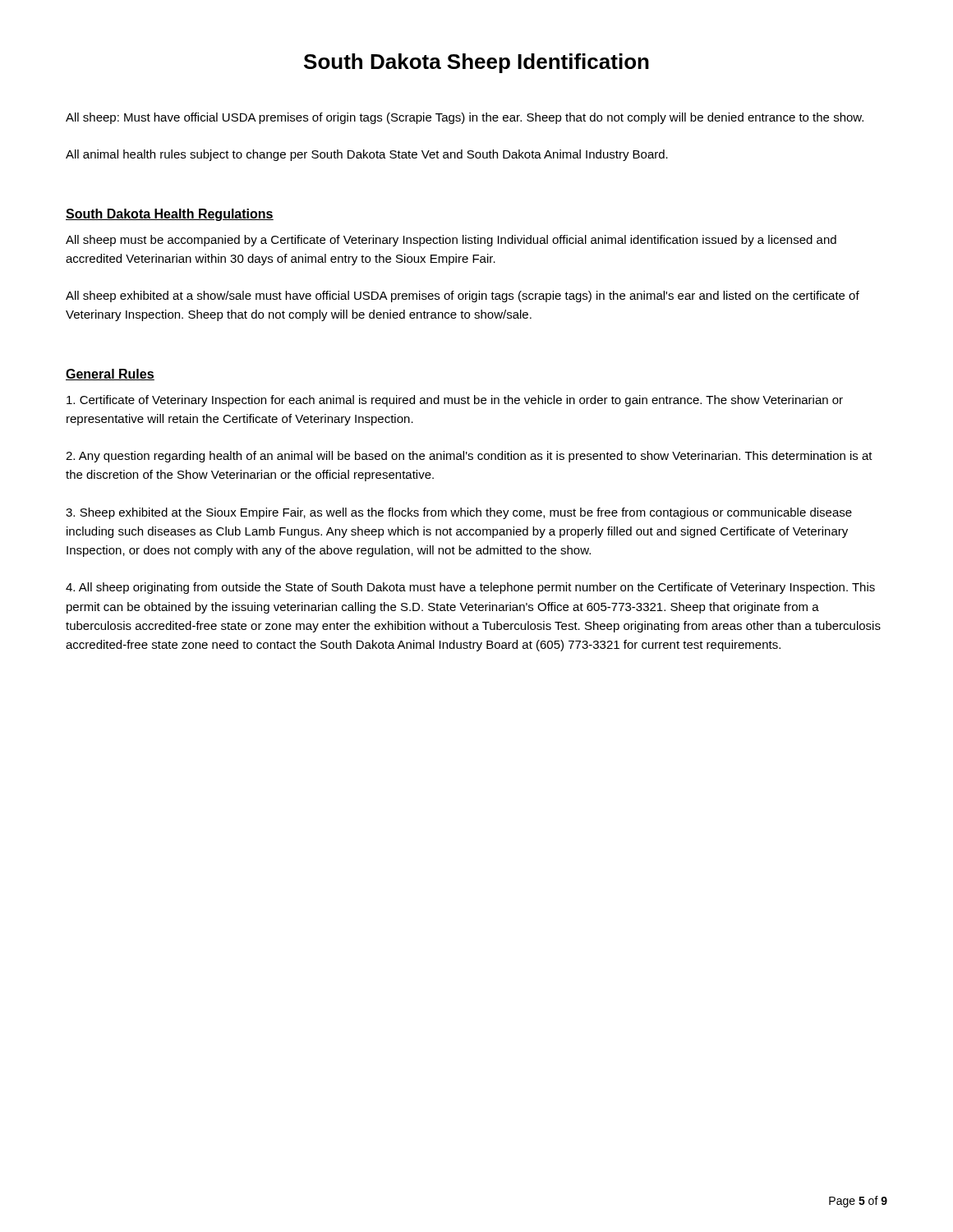Viewport: 953px width, 1232px height.
Task: Find the text block that reads "All sheep must"
Action: pos(451,249)
